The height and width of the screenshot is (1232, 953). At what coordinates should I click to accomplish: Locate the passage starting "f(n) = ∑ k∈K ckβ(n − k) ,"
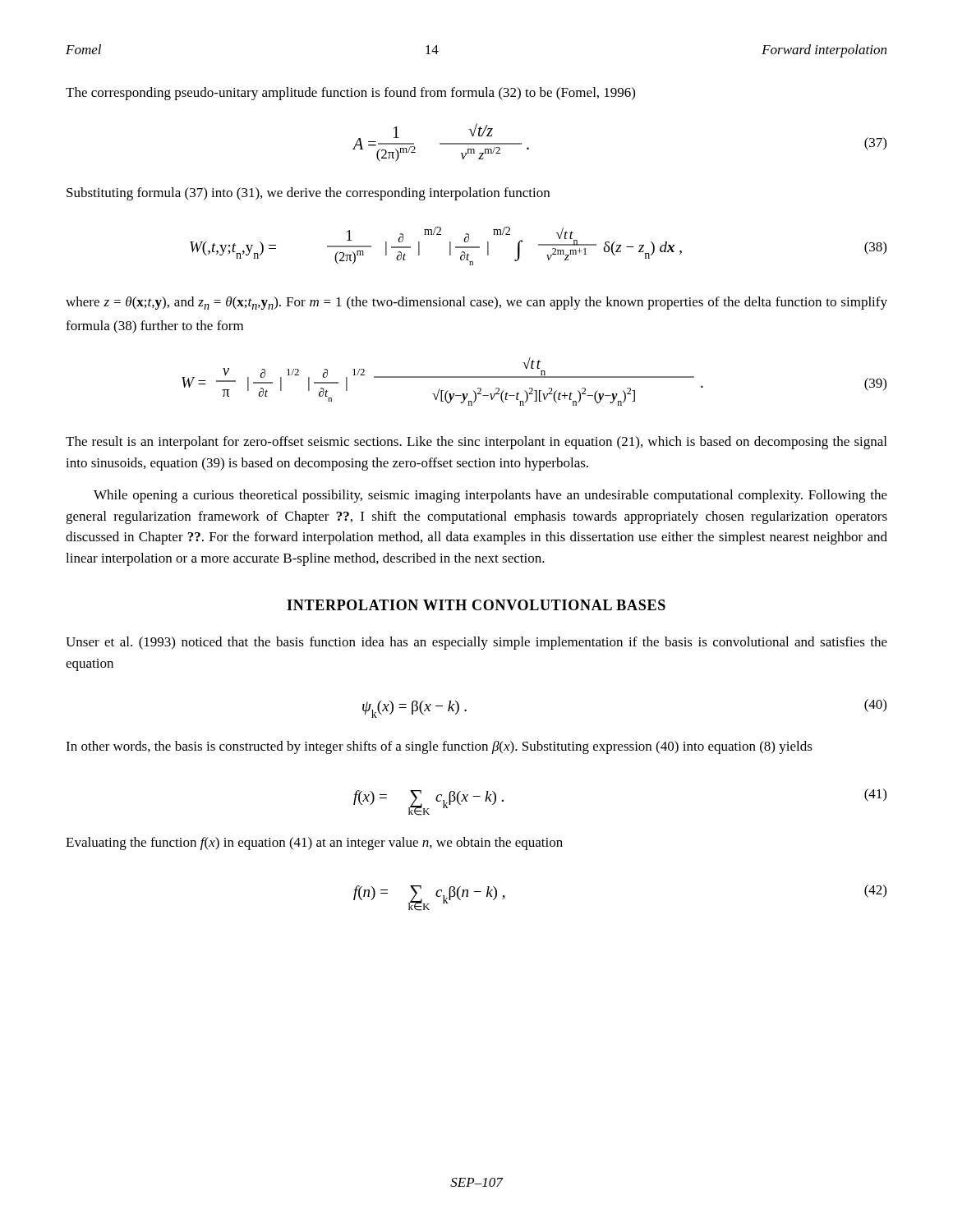[476, 890]
